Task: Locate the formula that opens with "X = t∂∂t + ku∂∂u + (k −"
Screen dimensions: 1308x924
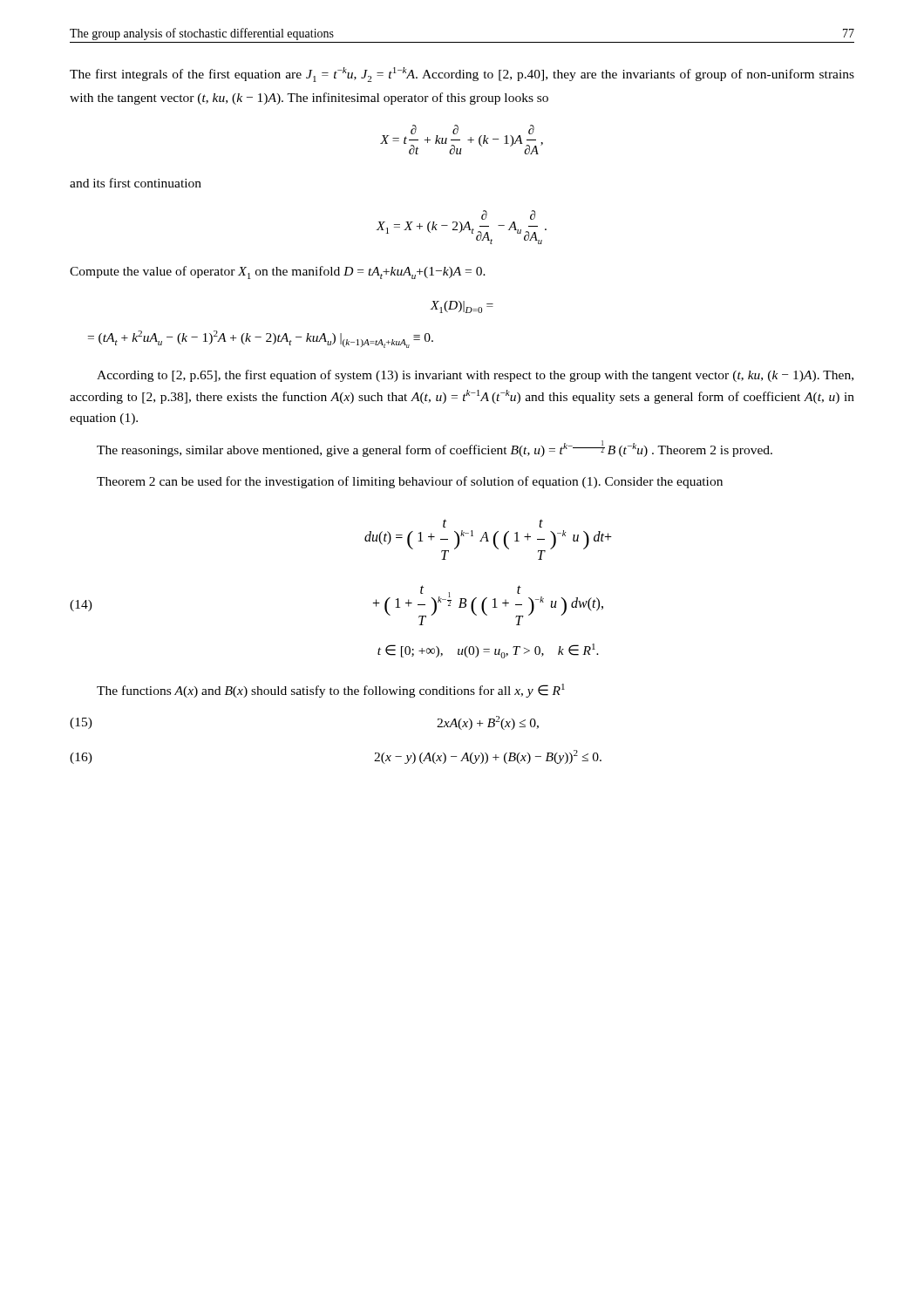Action: 462,140
